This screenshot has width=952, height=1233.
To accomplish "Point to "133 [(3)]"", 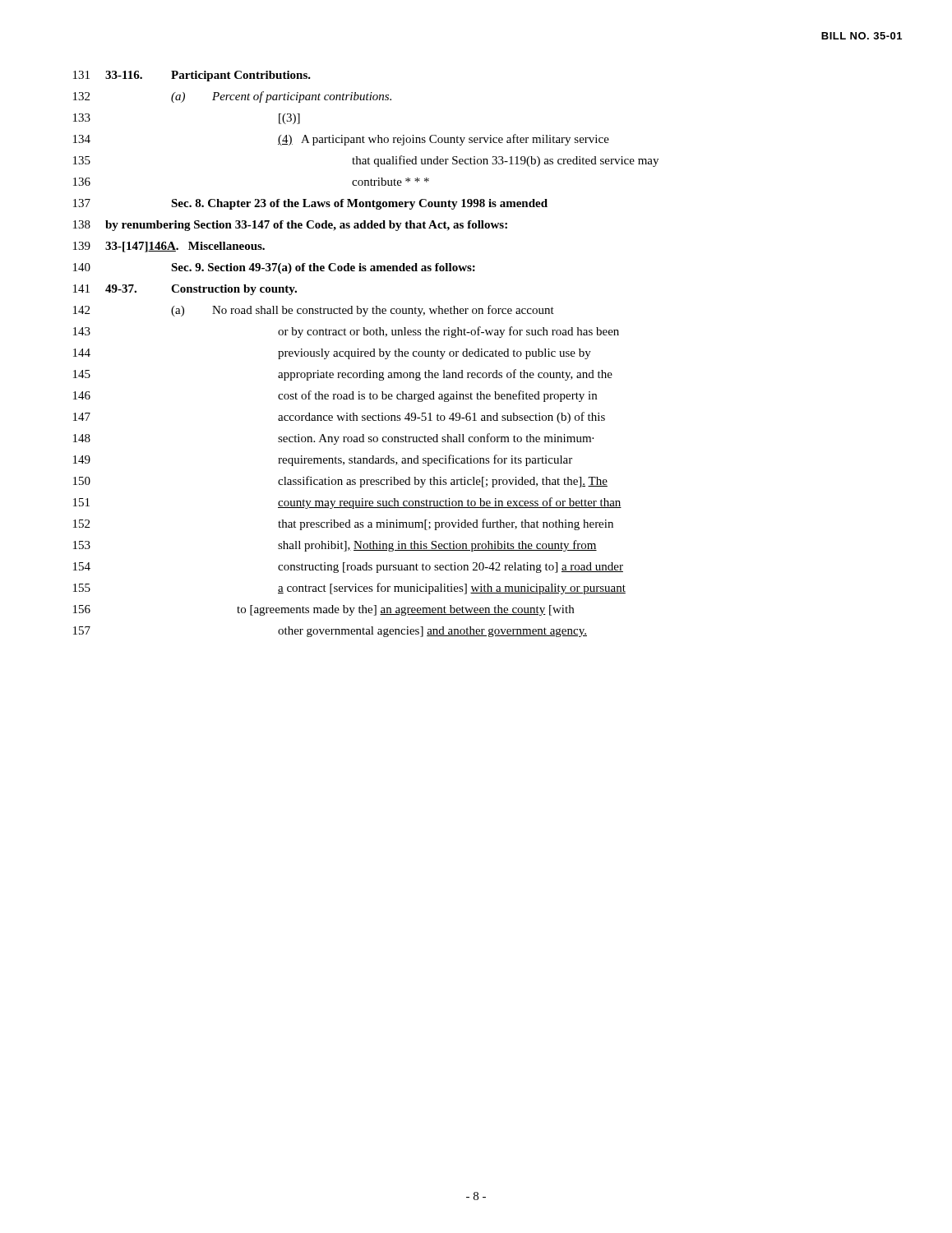I will tap(81, 117).
